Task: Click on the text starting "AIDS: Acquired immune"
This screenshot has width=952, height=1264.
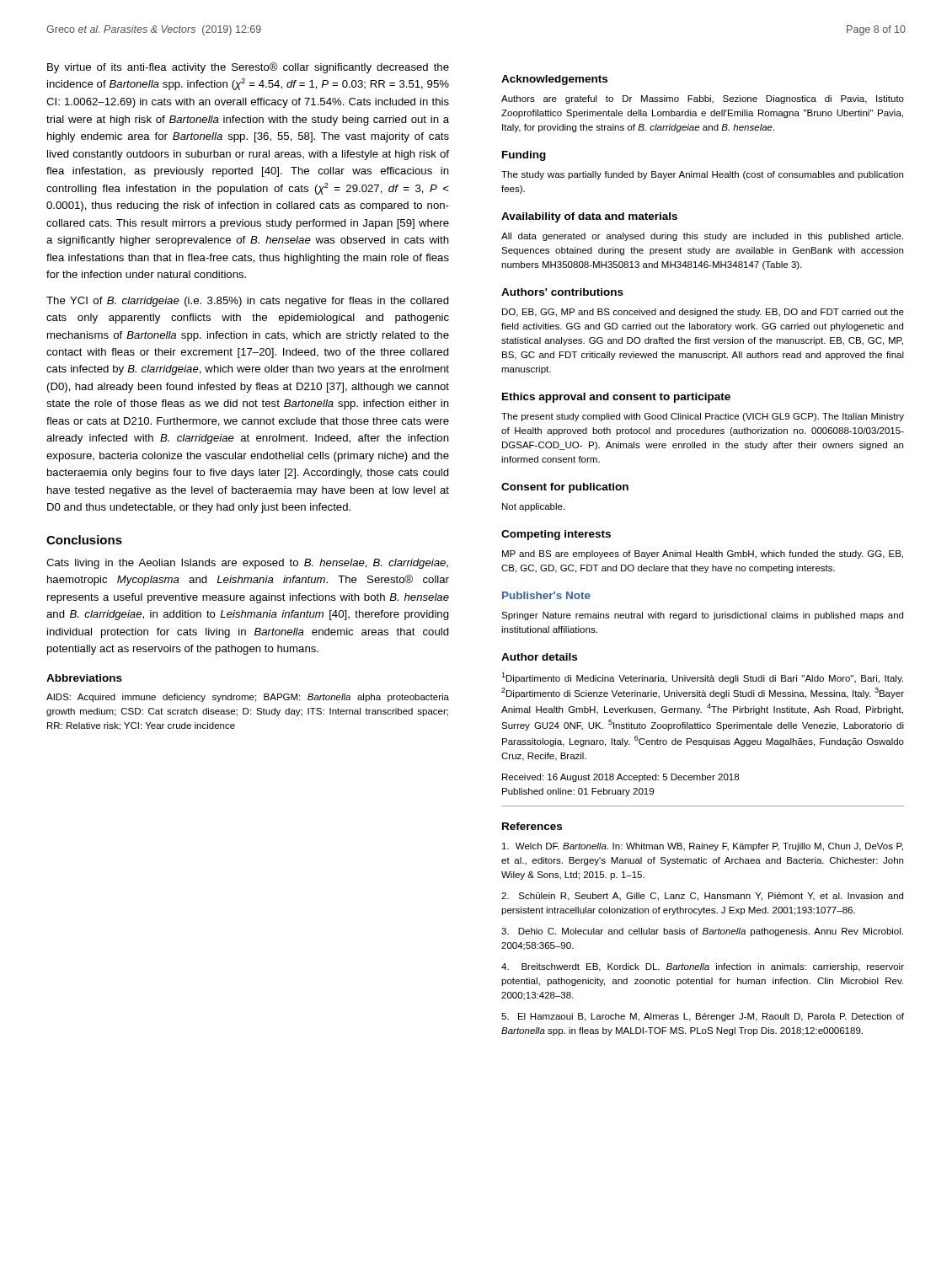Action: 248,712
